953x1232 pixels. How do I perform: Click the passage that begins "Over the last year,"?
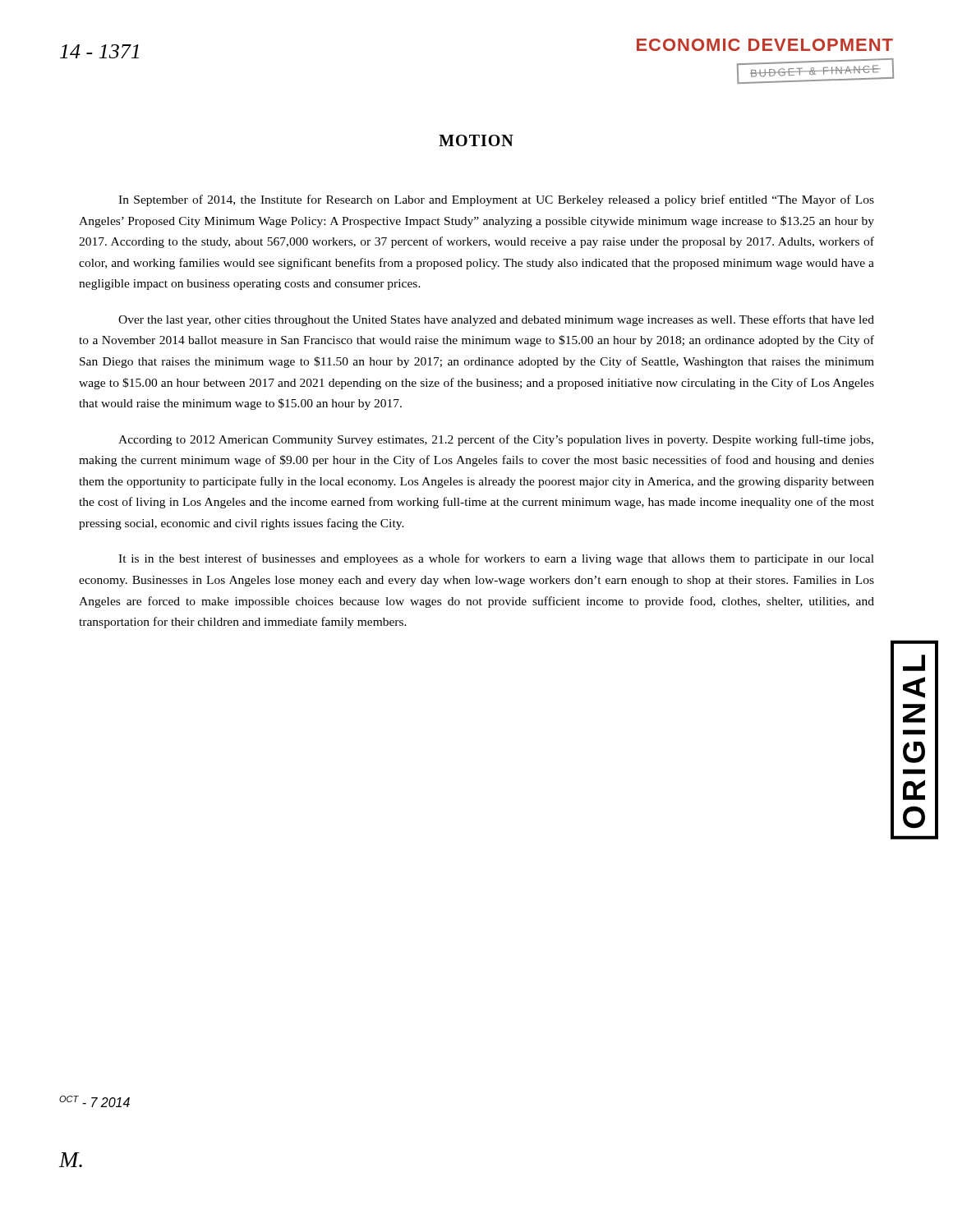click(x=476, y=361)
